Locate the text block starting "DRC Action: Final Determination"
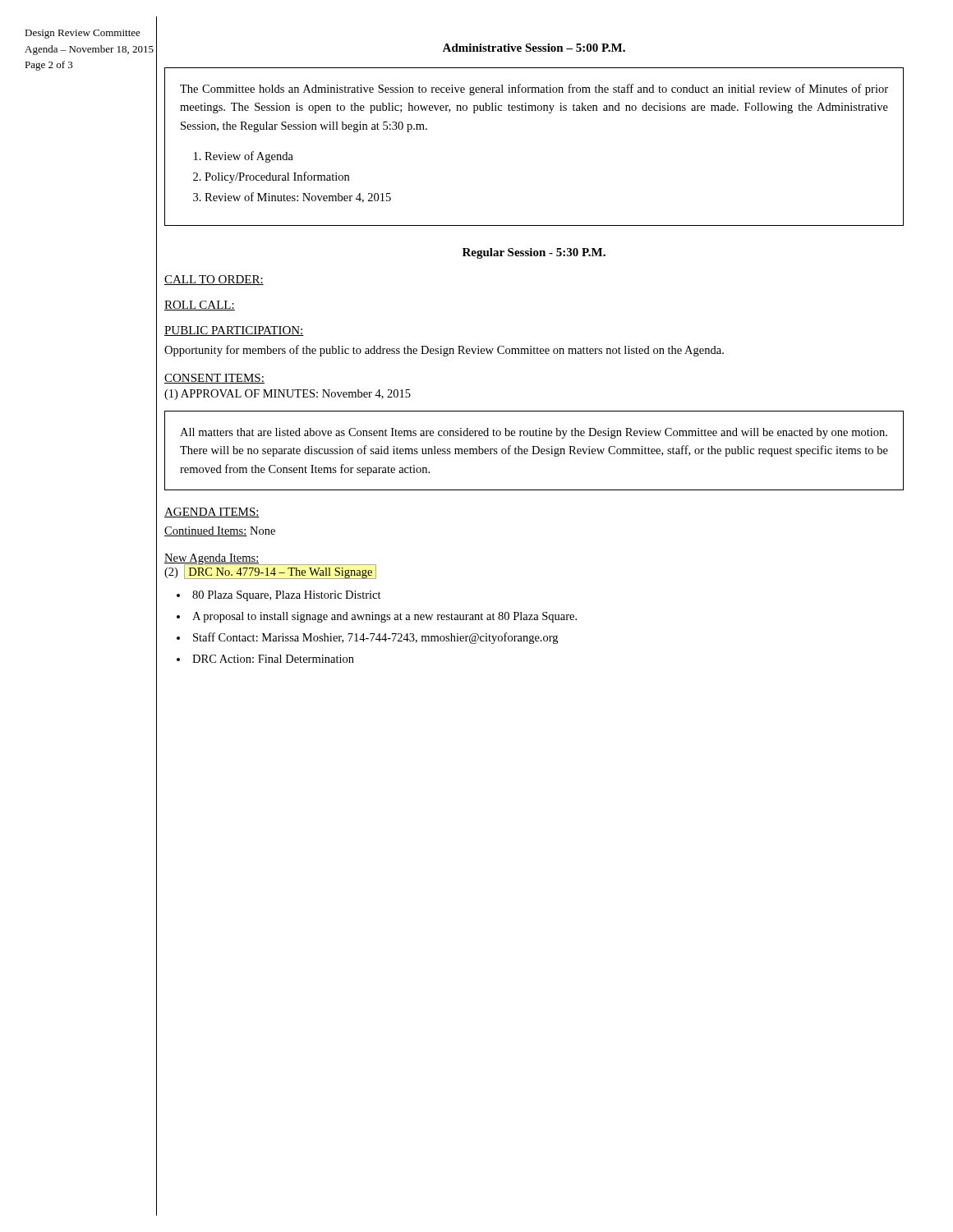 (x=273, y=659)
